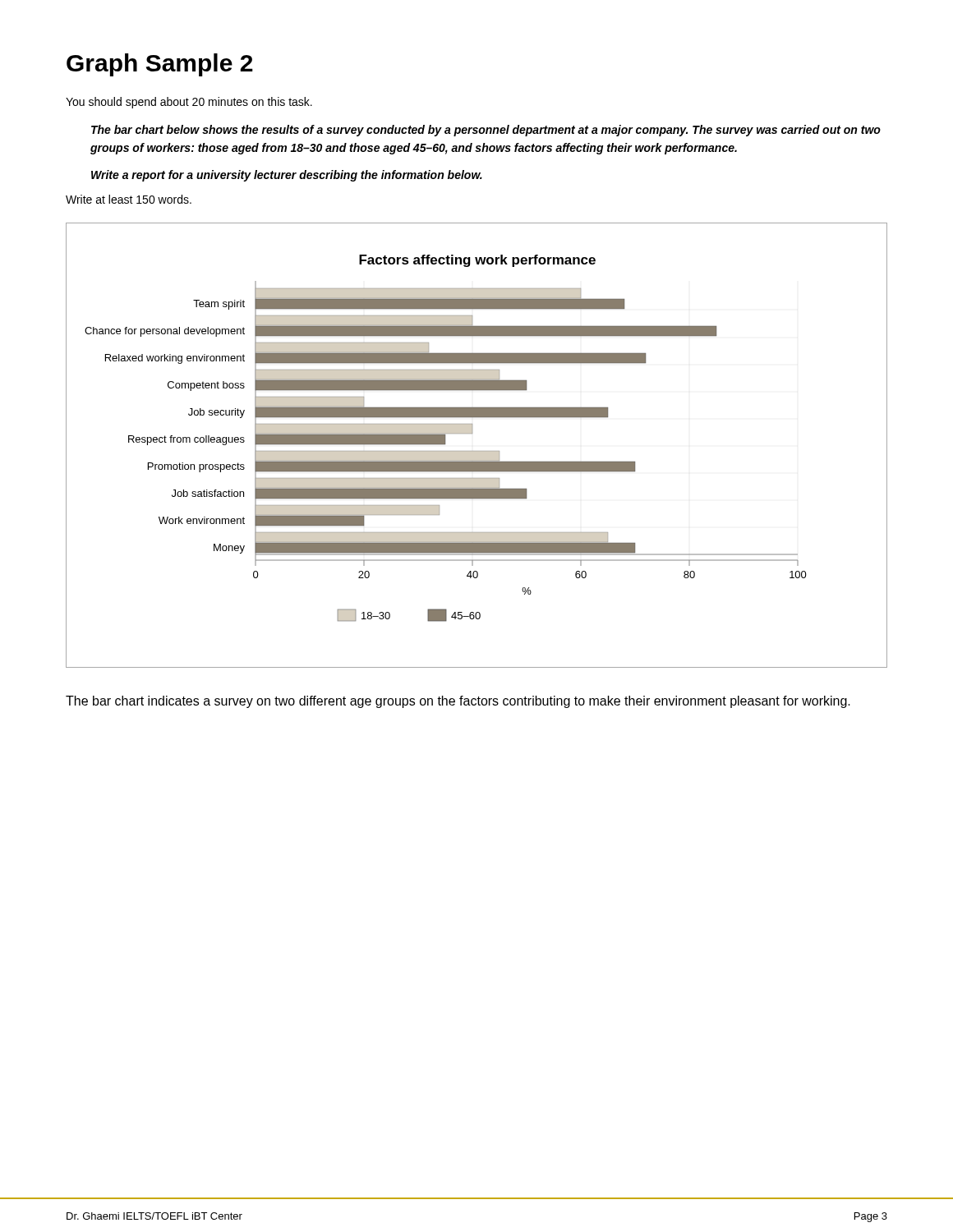Viewport: 953px width, 1232px height.
Task: Find the region starting "Write at least 150 words."
Action: pyautogui.click(x=129, y=200)
